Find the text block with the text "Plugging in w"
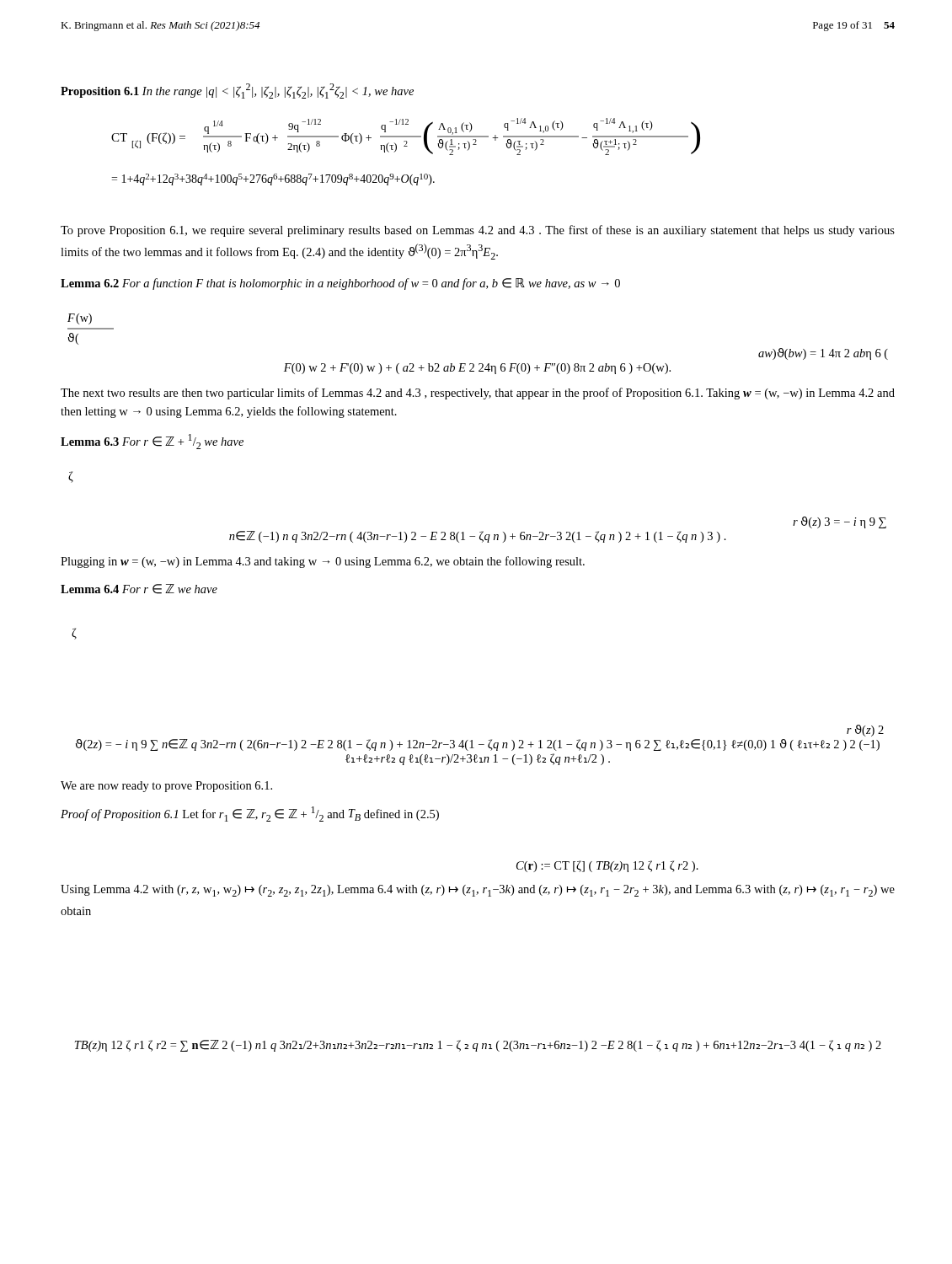The width and height of the screenshot is (952, 1264). [323, 561]
